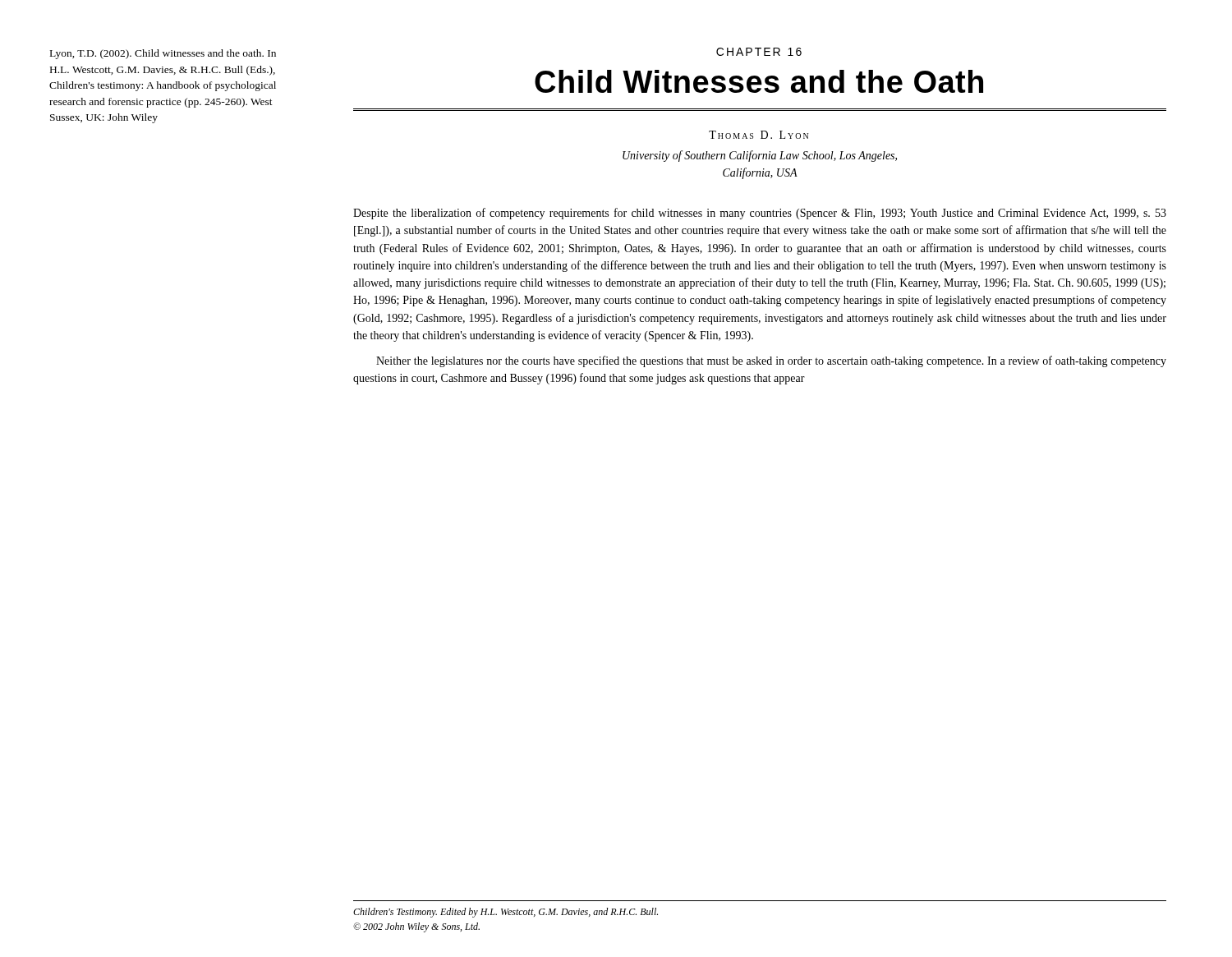The height and width of the screenshot is (957, 1232).
Task: Point to the passage starting "Children's Testimony. Edited by H.L. Westcott,"
Action: tap(506, 919)
